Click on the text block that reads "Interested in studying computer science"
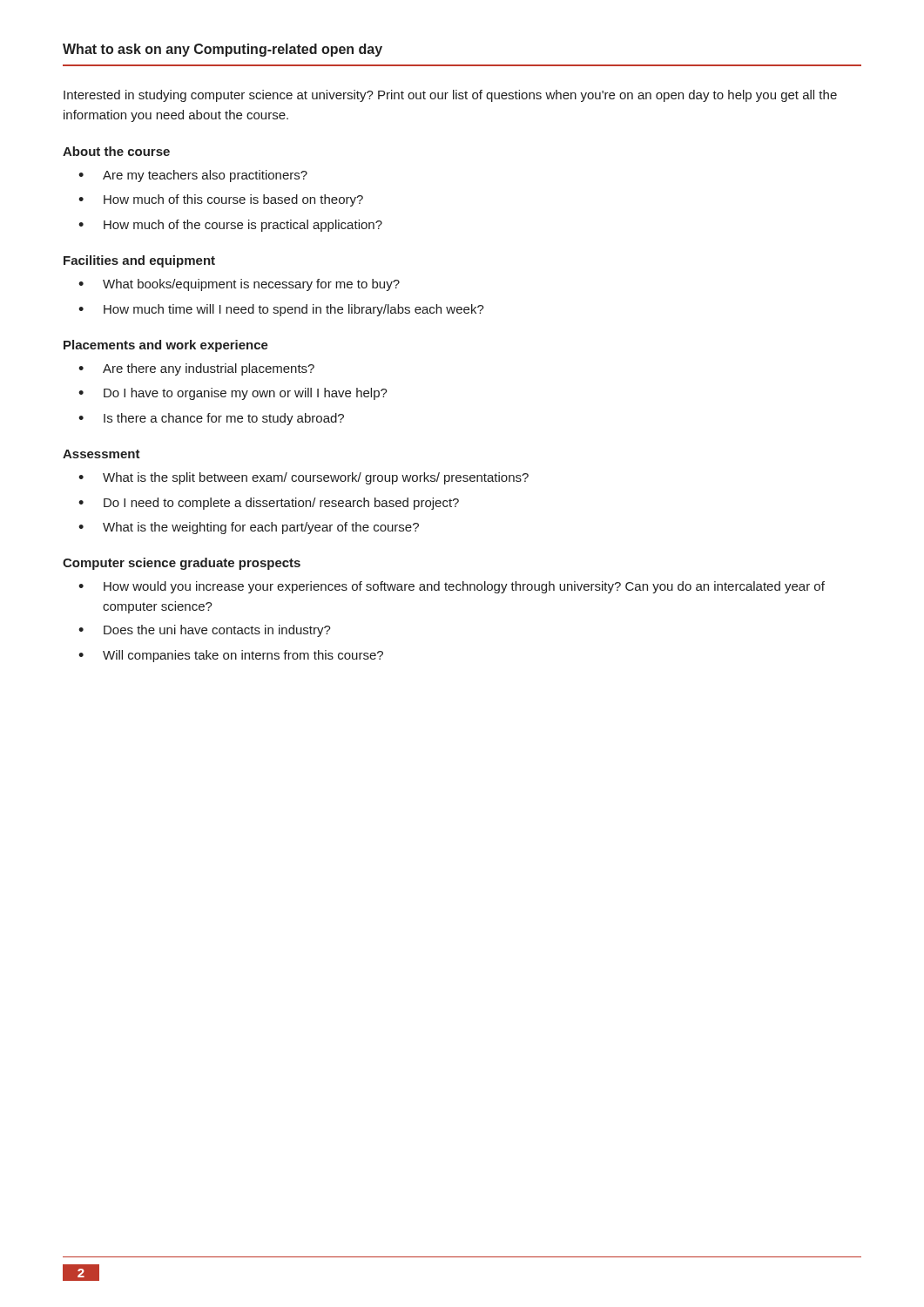Image resolution: width=924 pixels, height=1307 pixels. click(450, 104)
